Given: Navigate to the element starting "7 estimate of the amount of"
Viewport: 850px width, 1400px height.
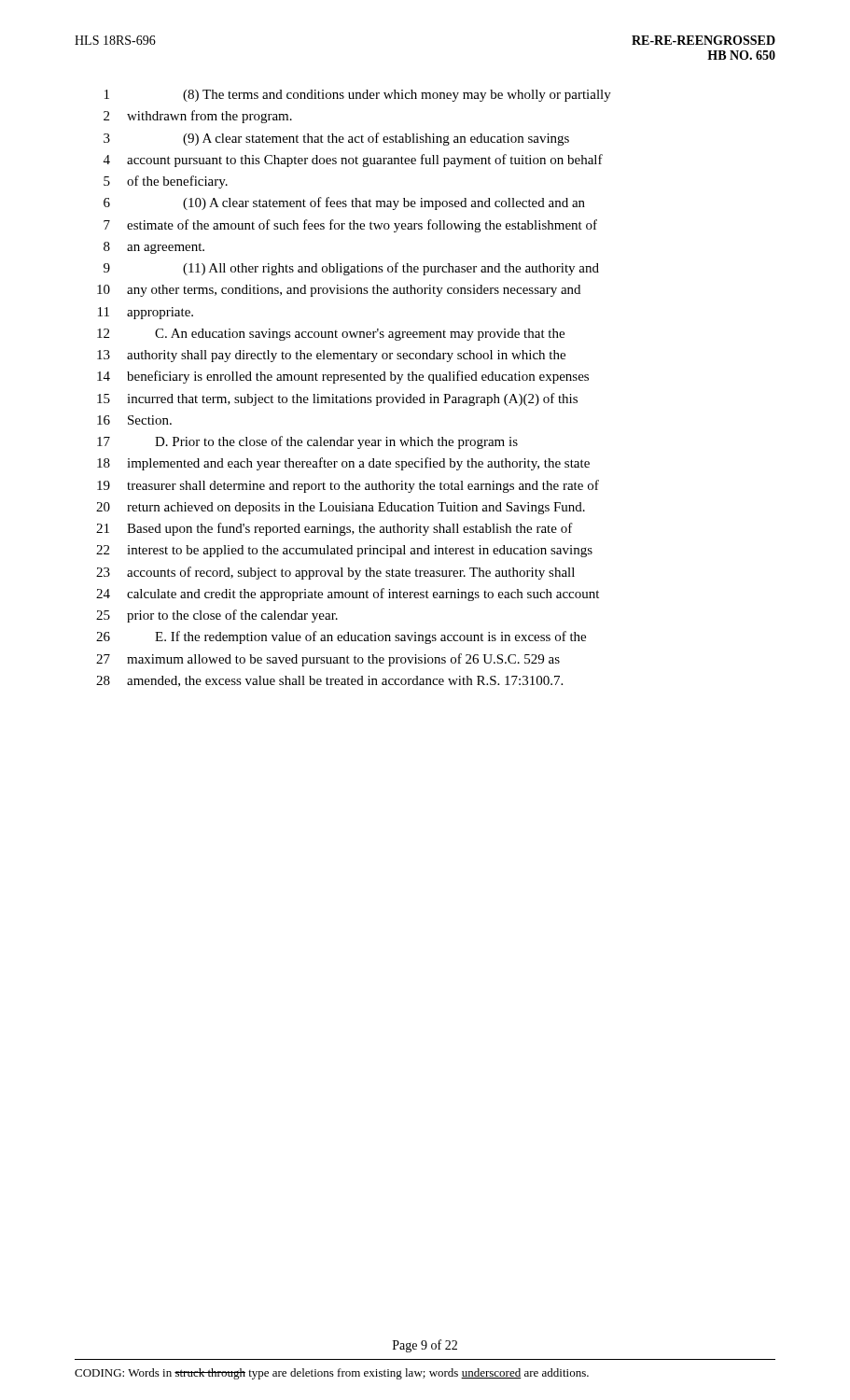Looking at the screenshot, I should click(425, 225).
